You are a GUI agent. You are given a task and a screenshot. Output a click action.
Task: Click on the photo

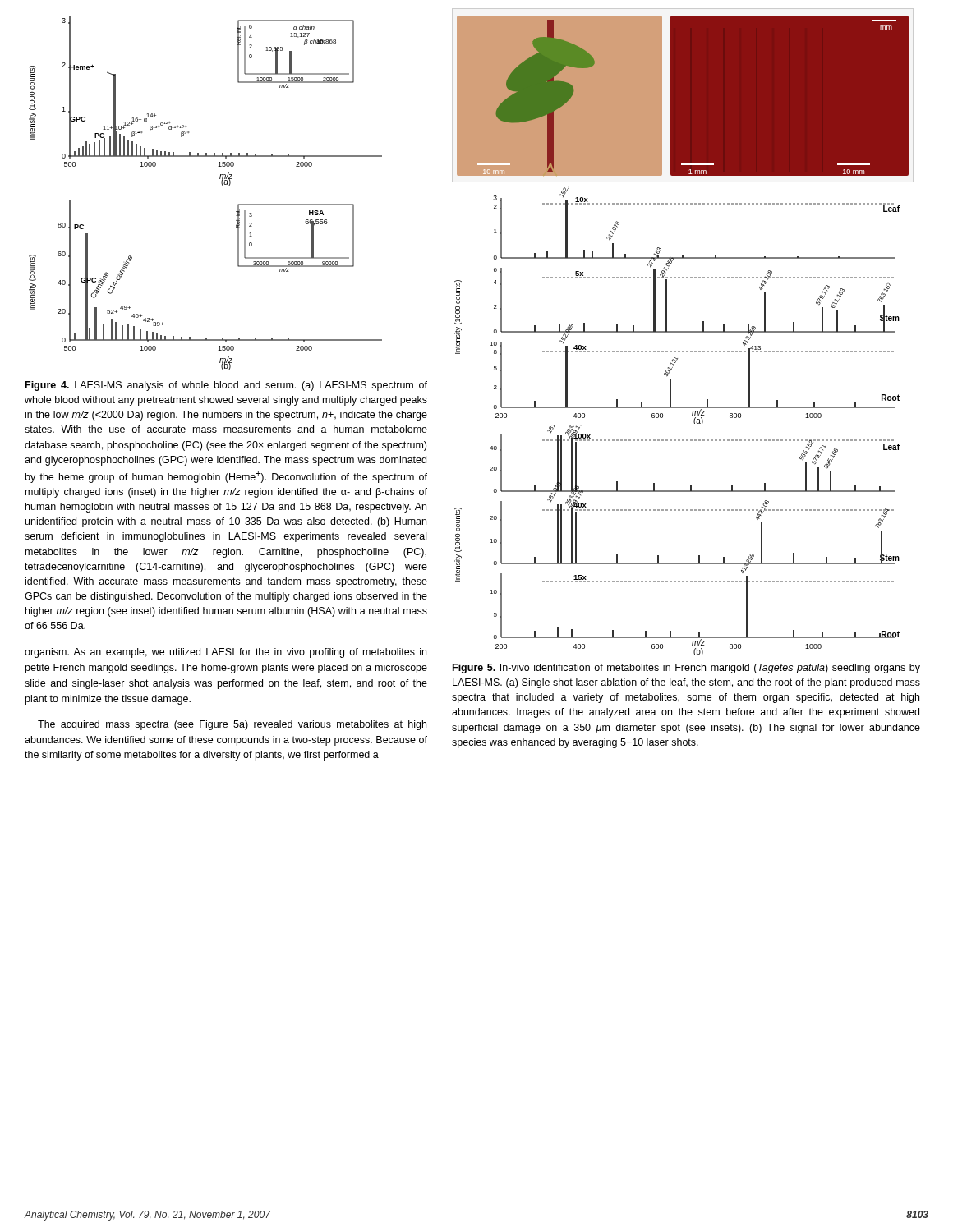[683, 95]
